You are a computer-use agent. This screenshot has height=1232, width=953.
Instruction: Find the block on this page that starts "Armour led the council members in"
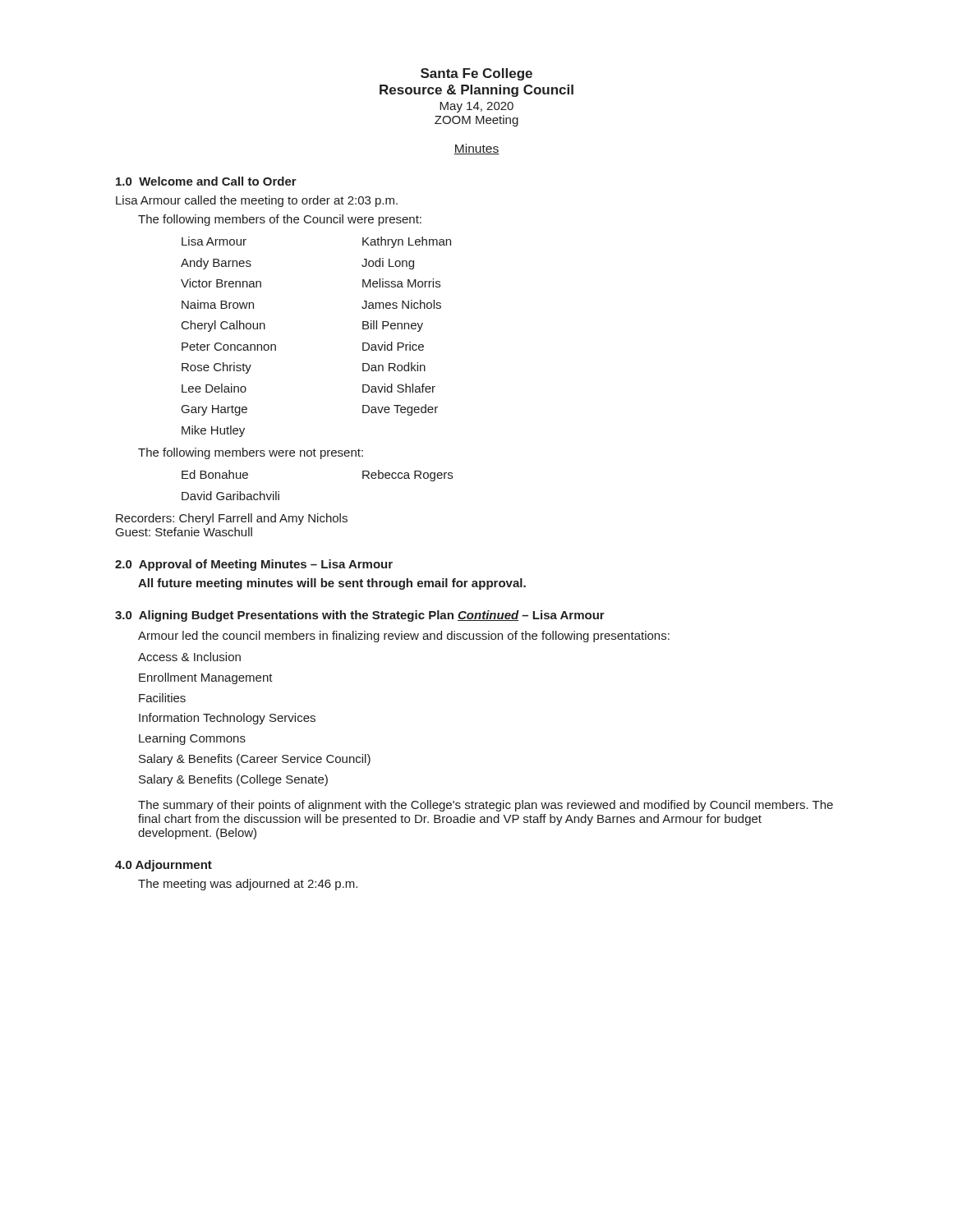click(x=404, y=635)
